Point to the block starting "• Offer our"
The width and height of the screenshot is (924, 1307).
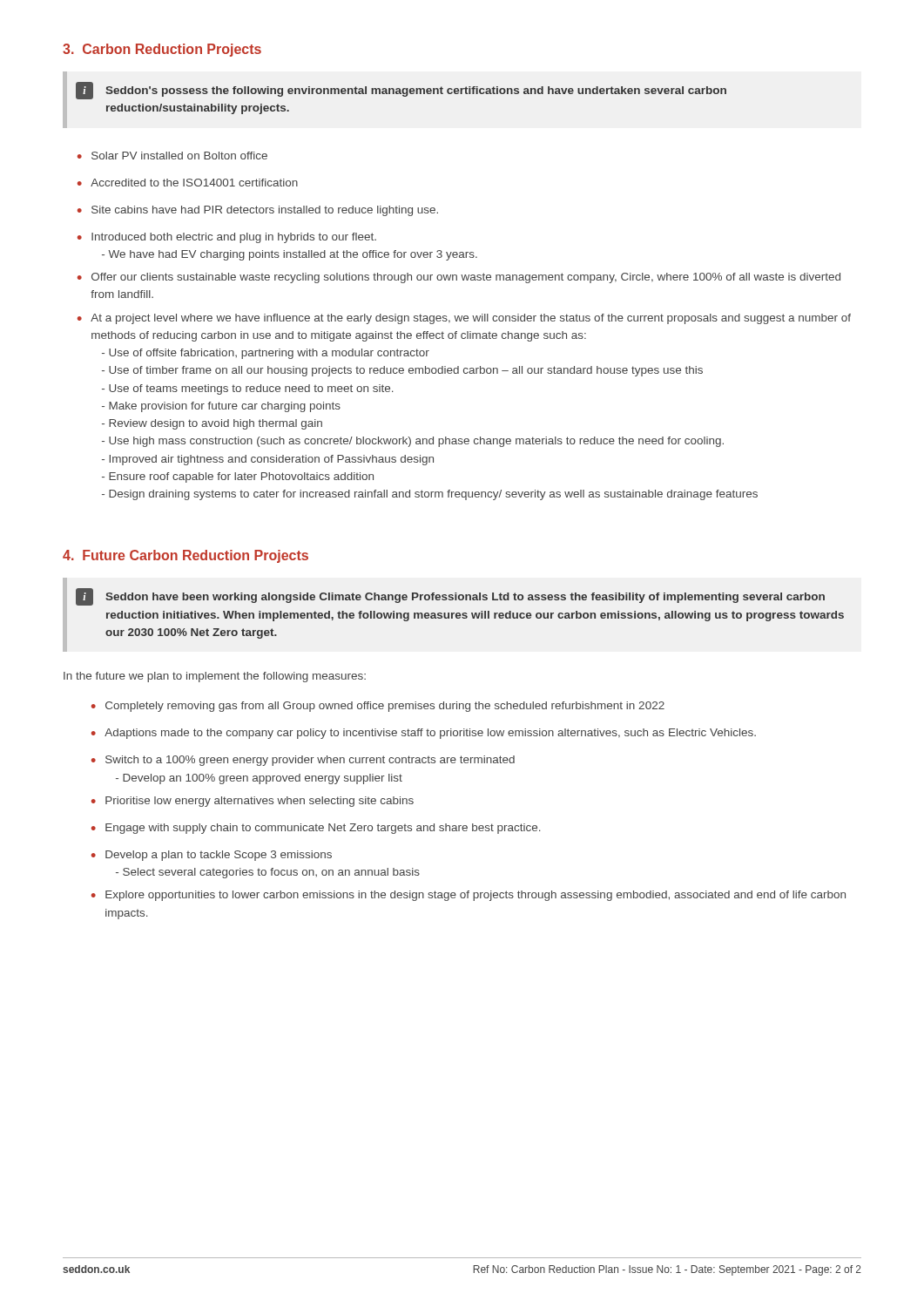coord(469,286)
